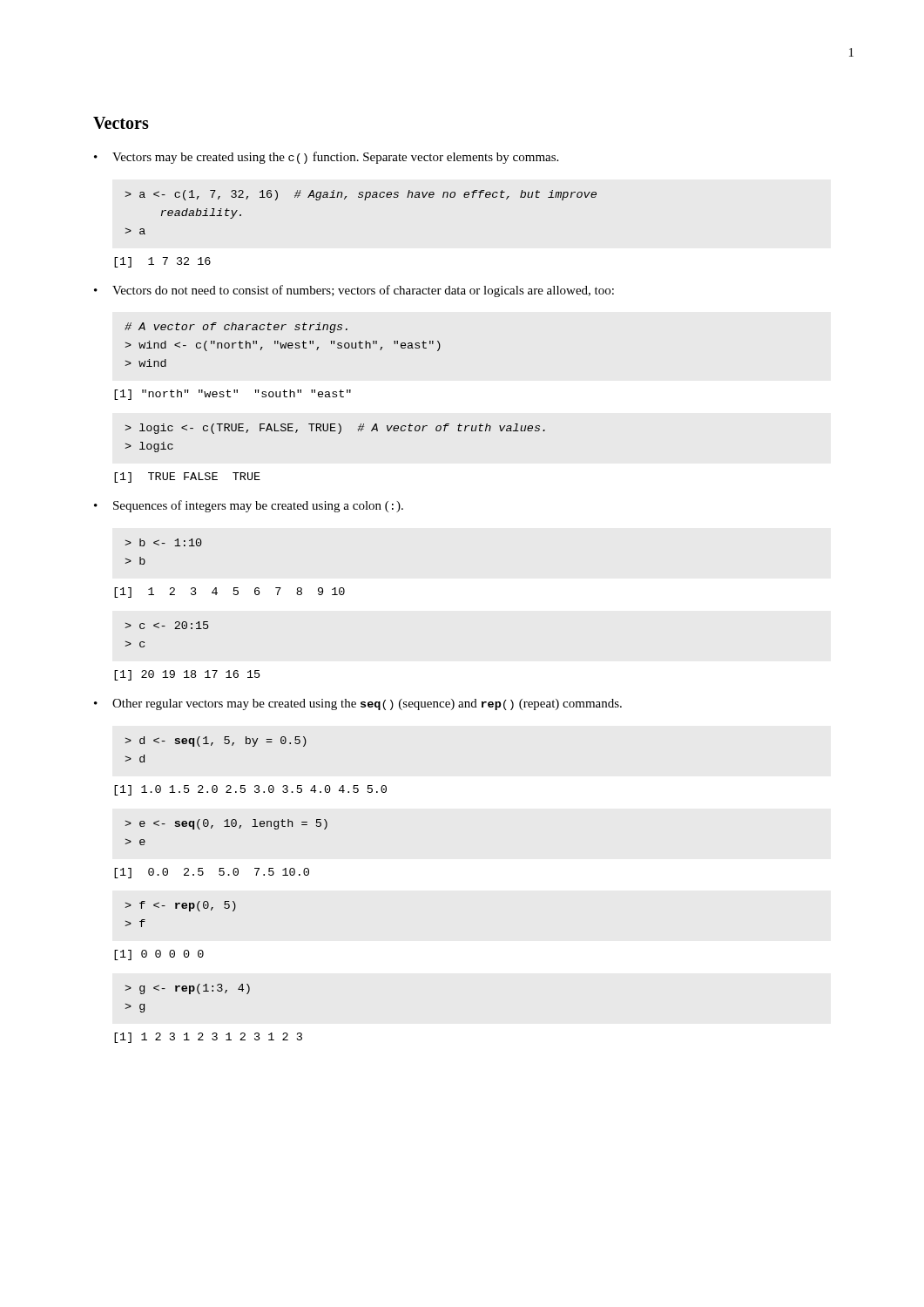This screenshot has width=924, height=1307.
Task: Point to the region starting "• Other regular vectors"
Action: tap(462, 703)
